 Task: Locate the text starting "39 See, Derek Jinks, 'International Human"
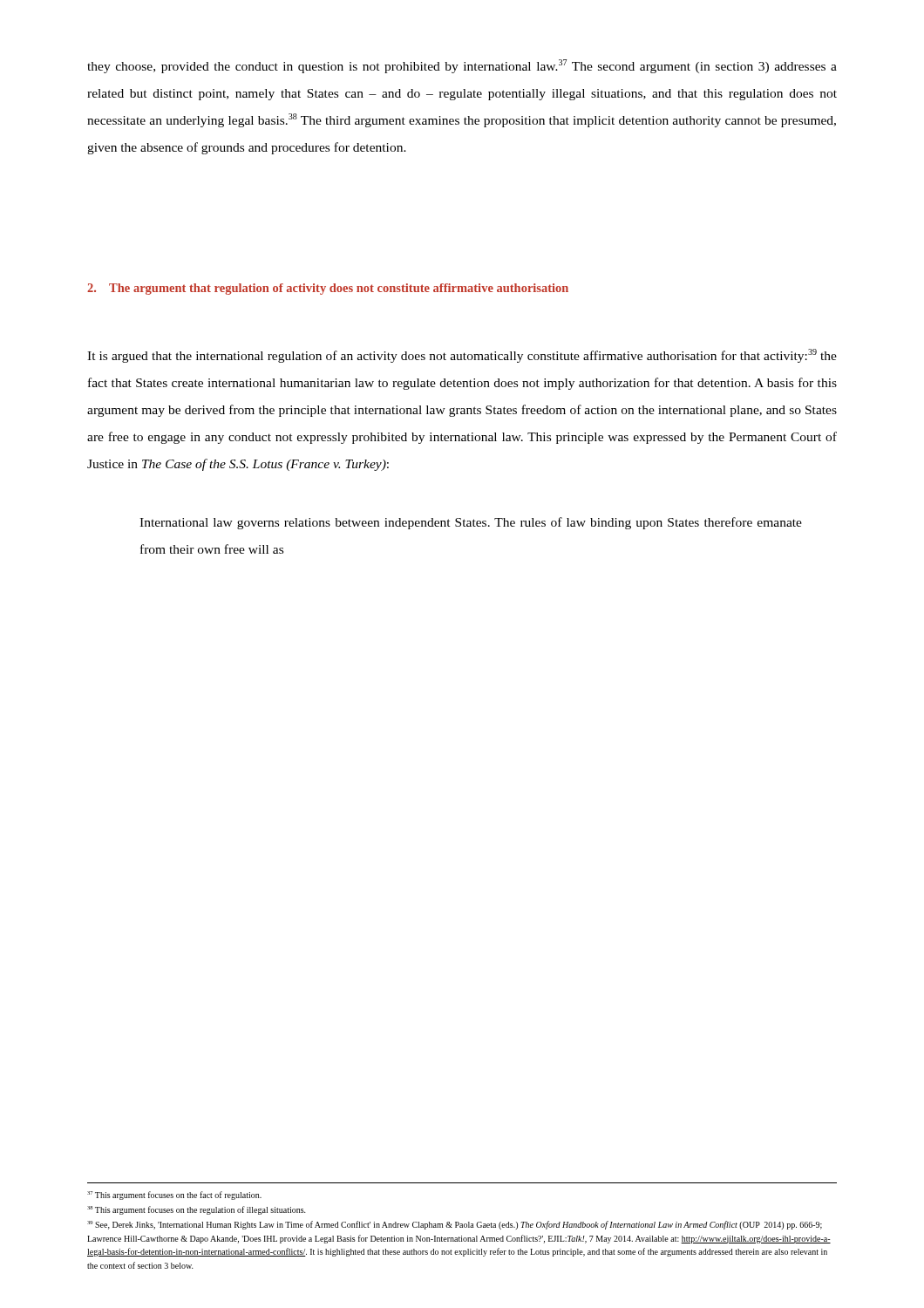click(459, 1244)
